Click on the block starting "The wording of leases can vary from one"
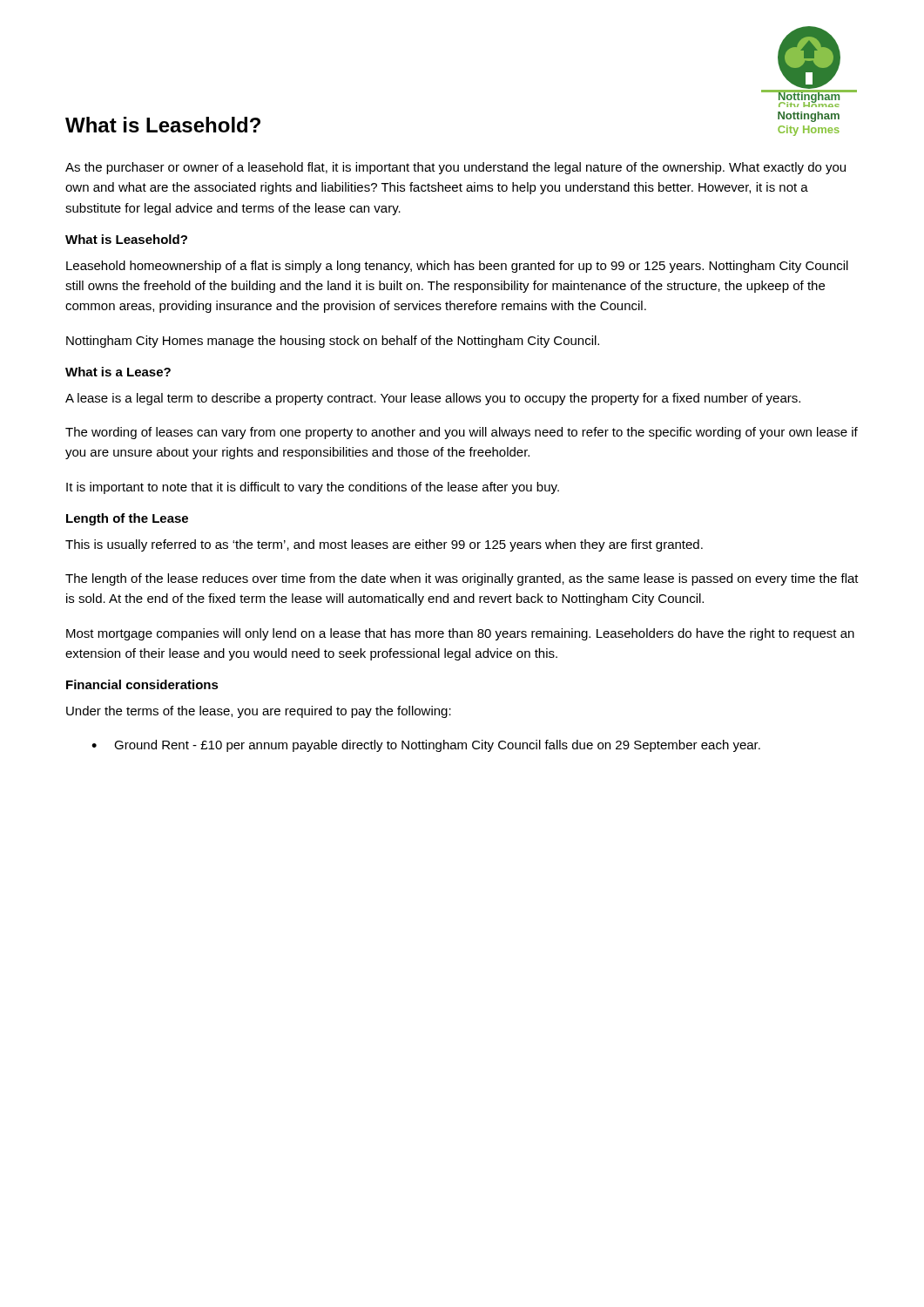Image resolution: width=924 pixels, height=1307 pixels. (x=461, y=442)
